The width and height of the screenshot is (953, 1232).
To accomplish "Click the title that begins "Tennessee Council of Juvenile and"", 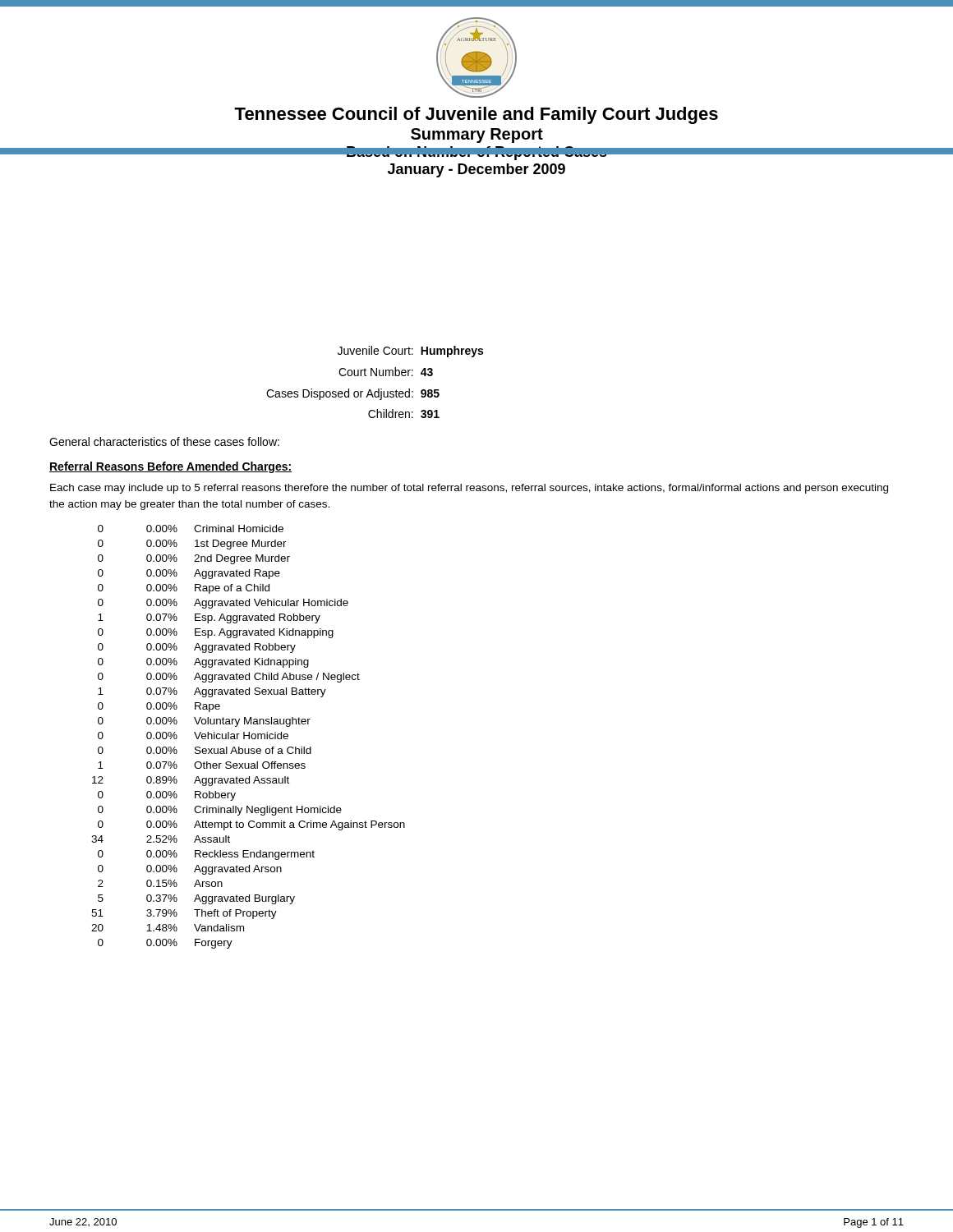I will 476,141.
